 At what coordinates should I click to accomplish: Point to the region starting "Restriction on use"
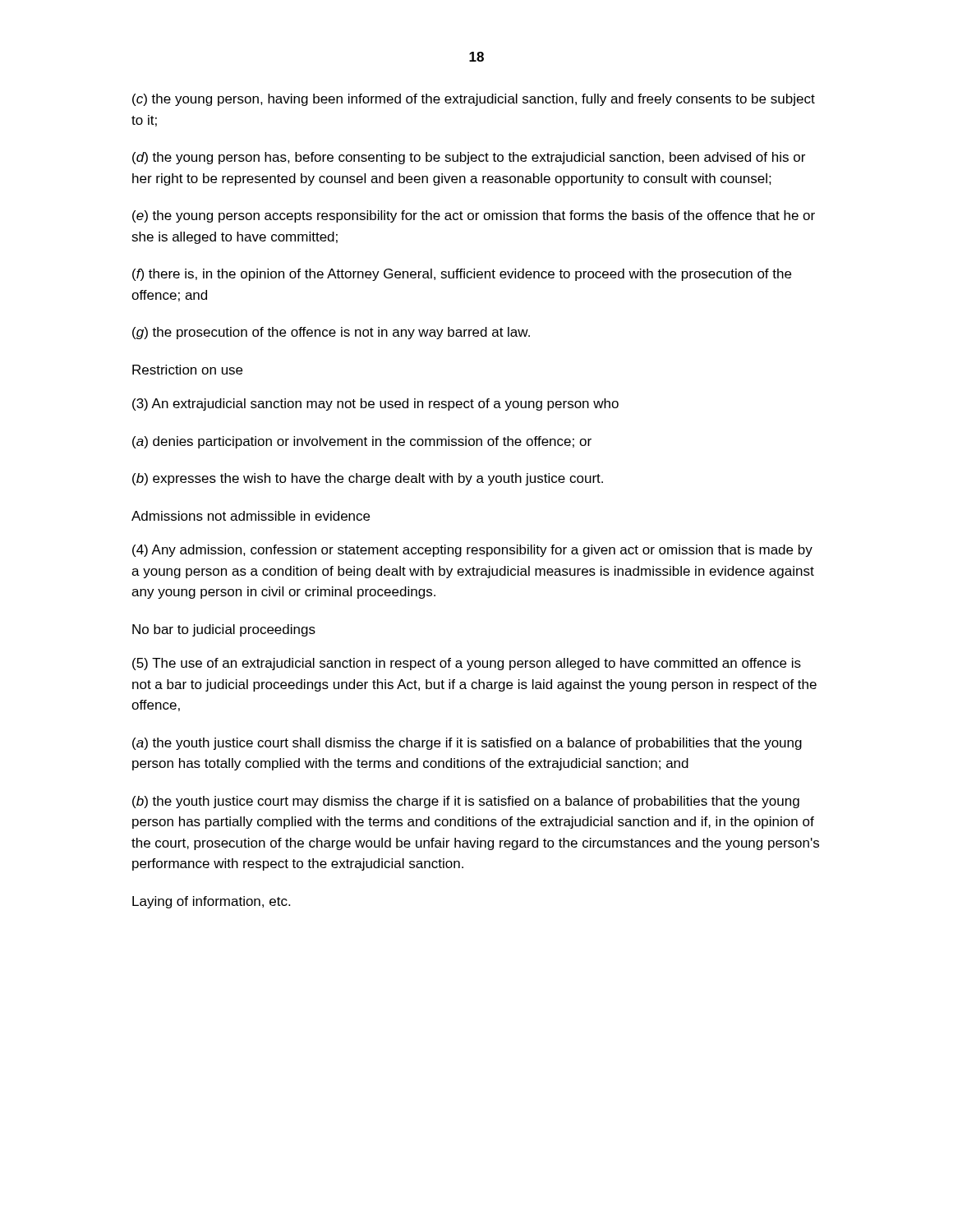[187, 370]
